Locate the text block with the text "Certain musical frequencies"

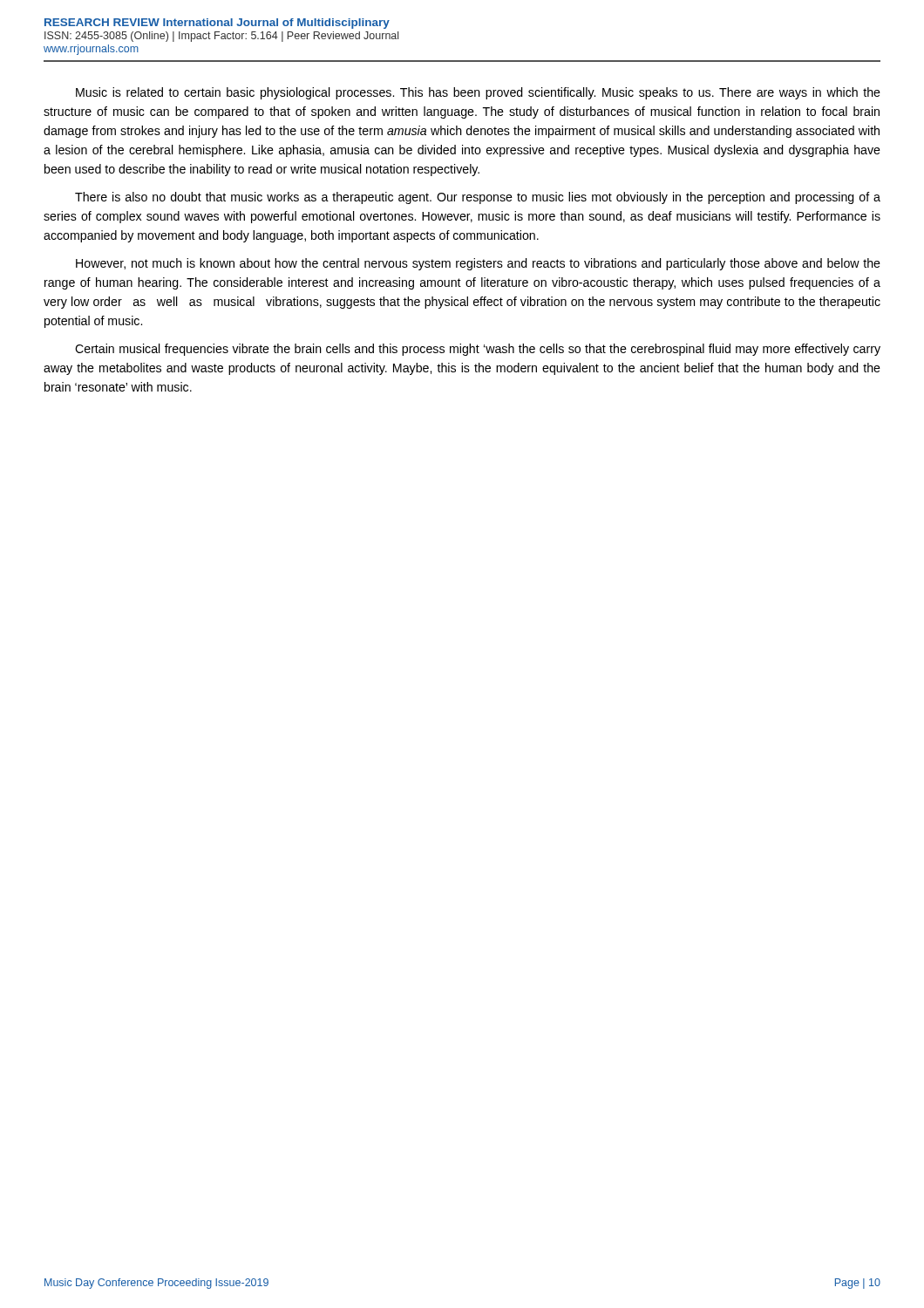462,368
